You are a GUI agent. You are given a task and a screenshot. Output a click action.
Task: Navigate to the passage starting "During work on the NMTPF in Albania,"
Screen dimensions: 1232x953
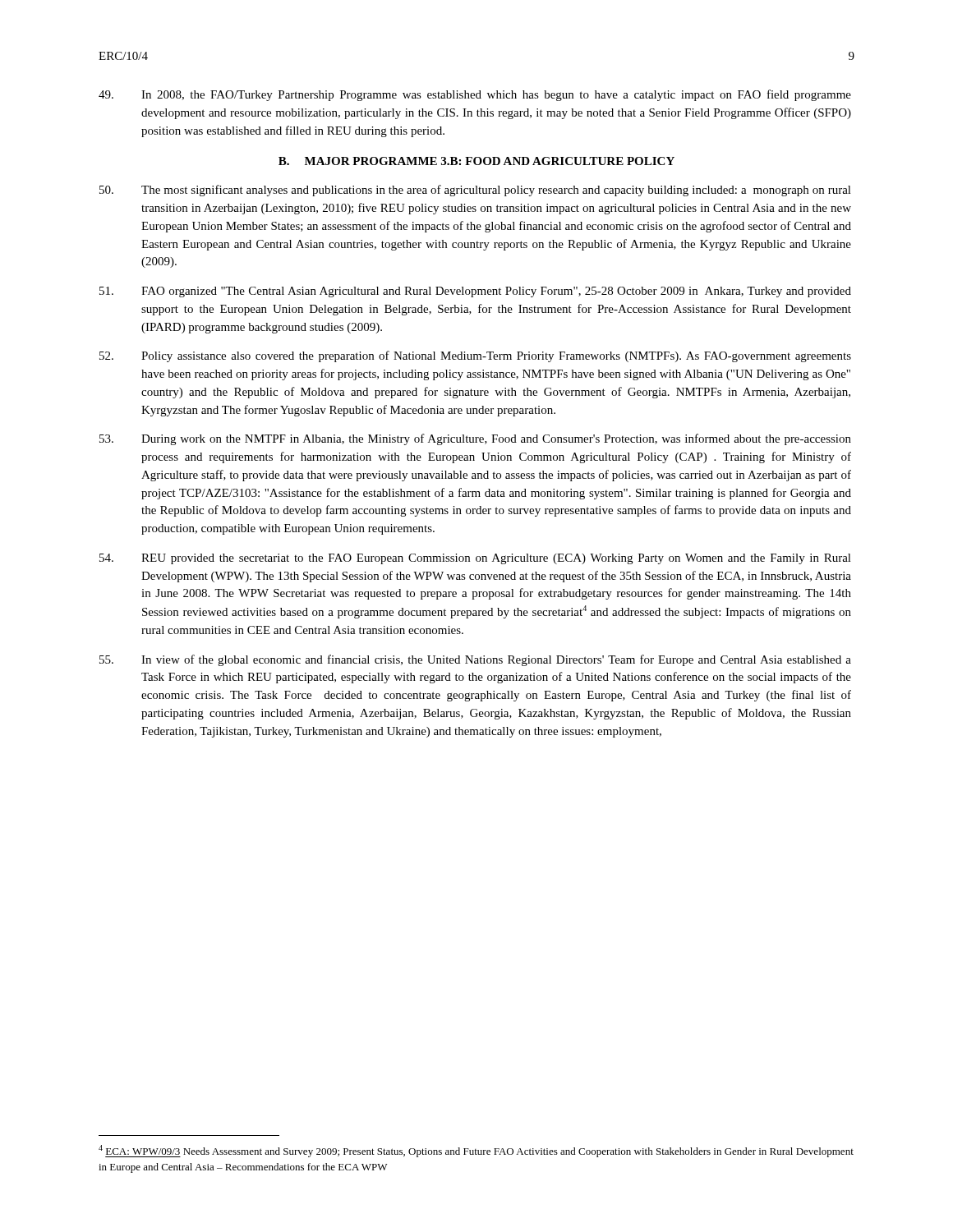[475, 484]
